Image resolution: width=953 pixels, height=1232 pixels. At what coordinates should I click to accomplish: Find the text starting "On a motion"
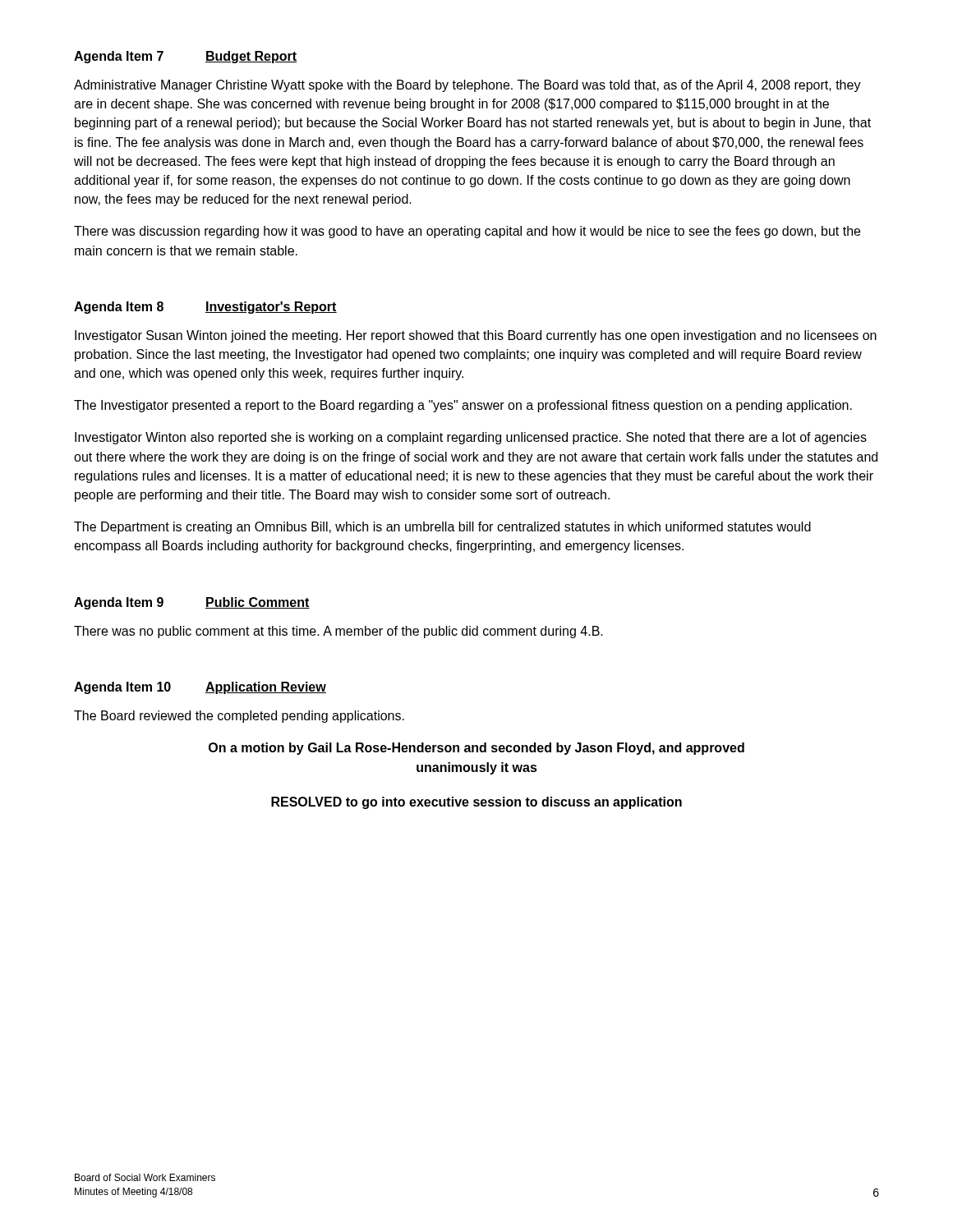pyautogui.click(x=476, y=758)
